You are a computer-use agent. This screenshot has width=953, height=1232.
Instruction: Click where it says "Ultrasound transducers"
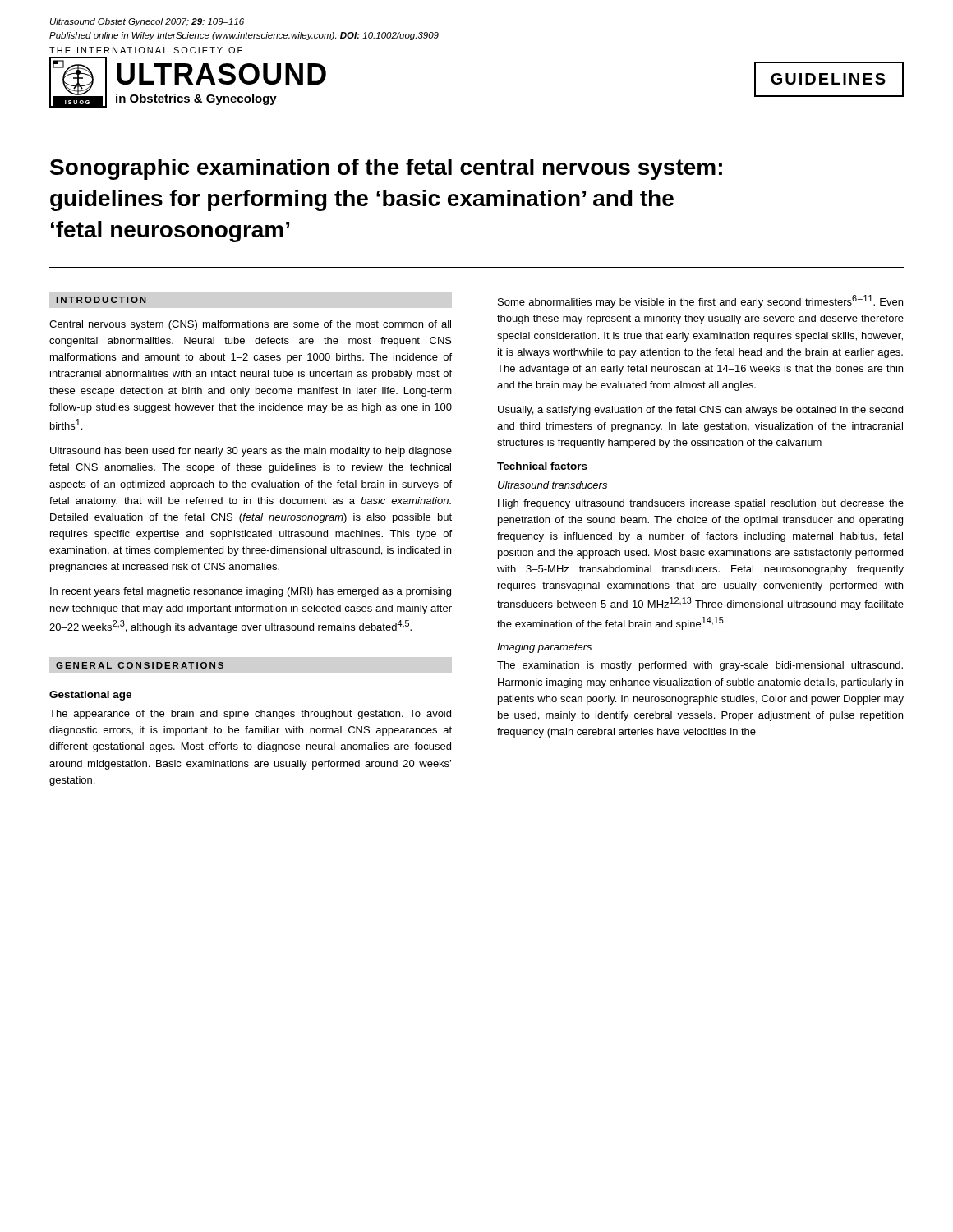point(552,485)
